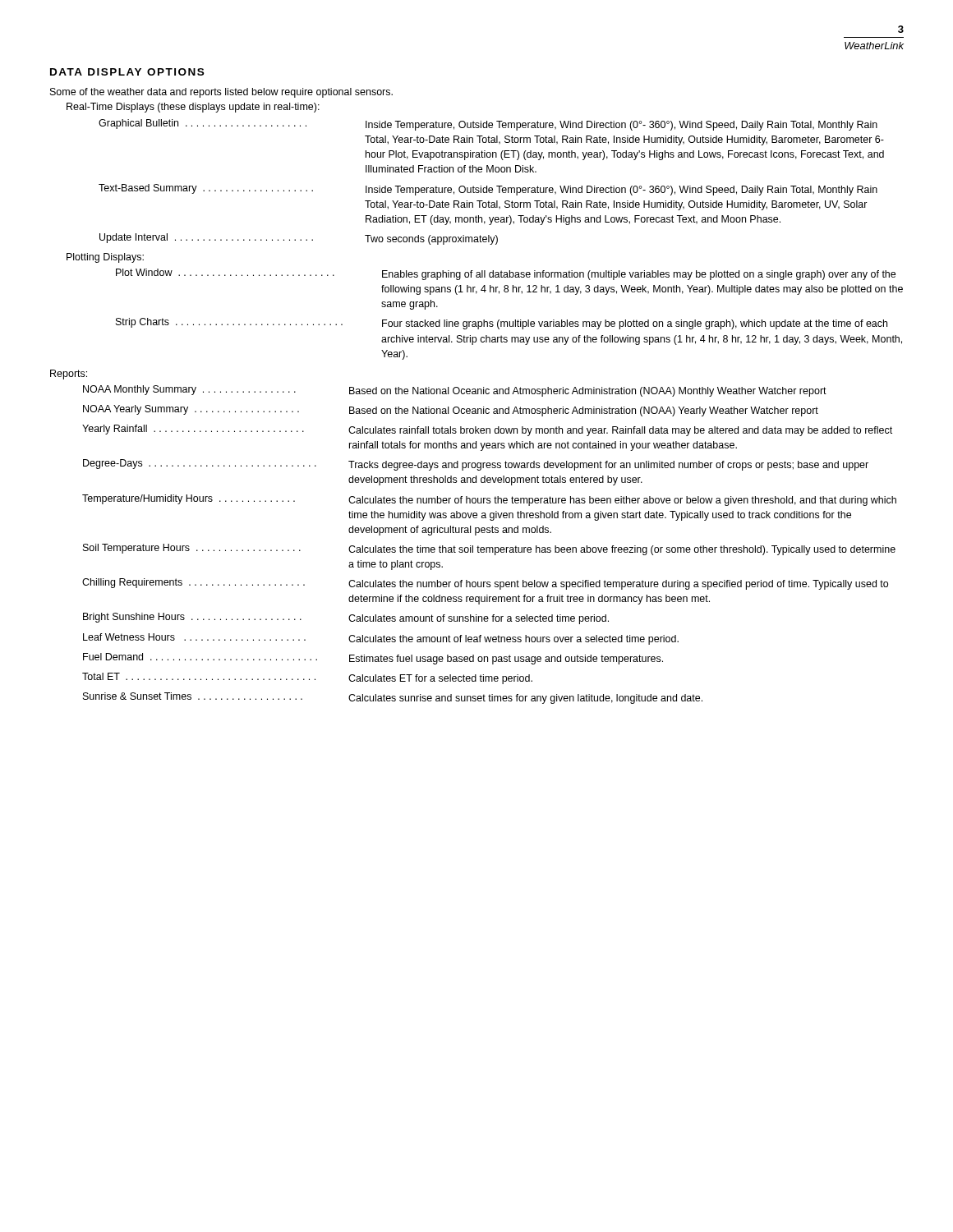Find the list item containing "Plot Window . . . ."
Viewport: 953px width, 1232px height.
point(476,289)
